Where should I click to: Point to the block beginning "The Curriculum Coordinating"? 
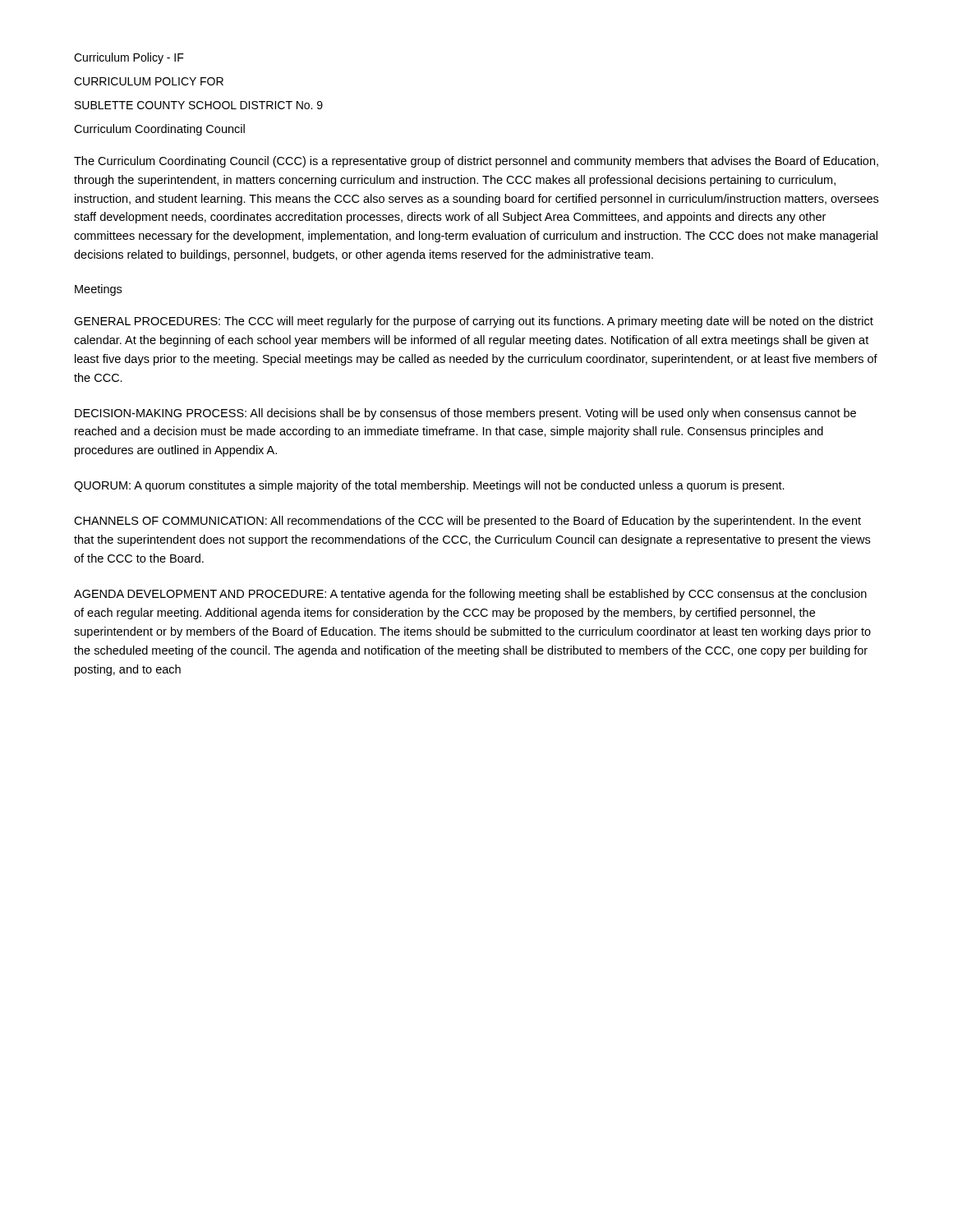(476, 208)
